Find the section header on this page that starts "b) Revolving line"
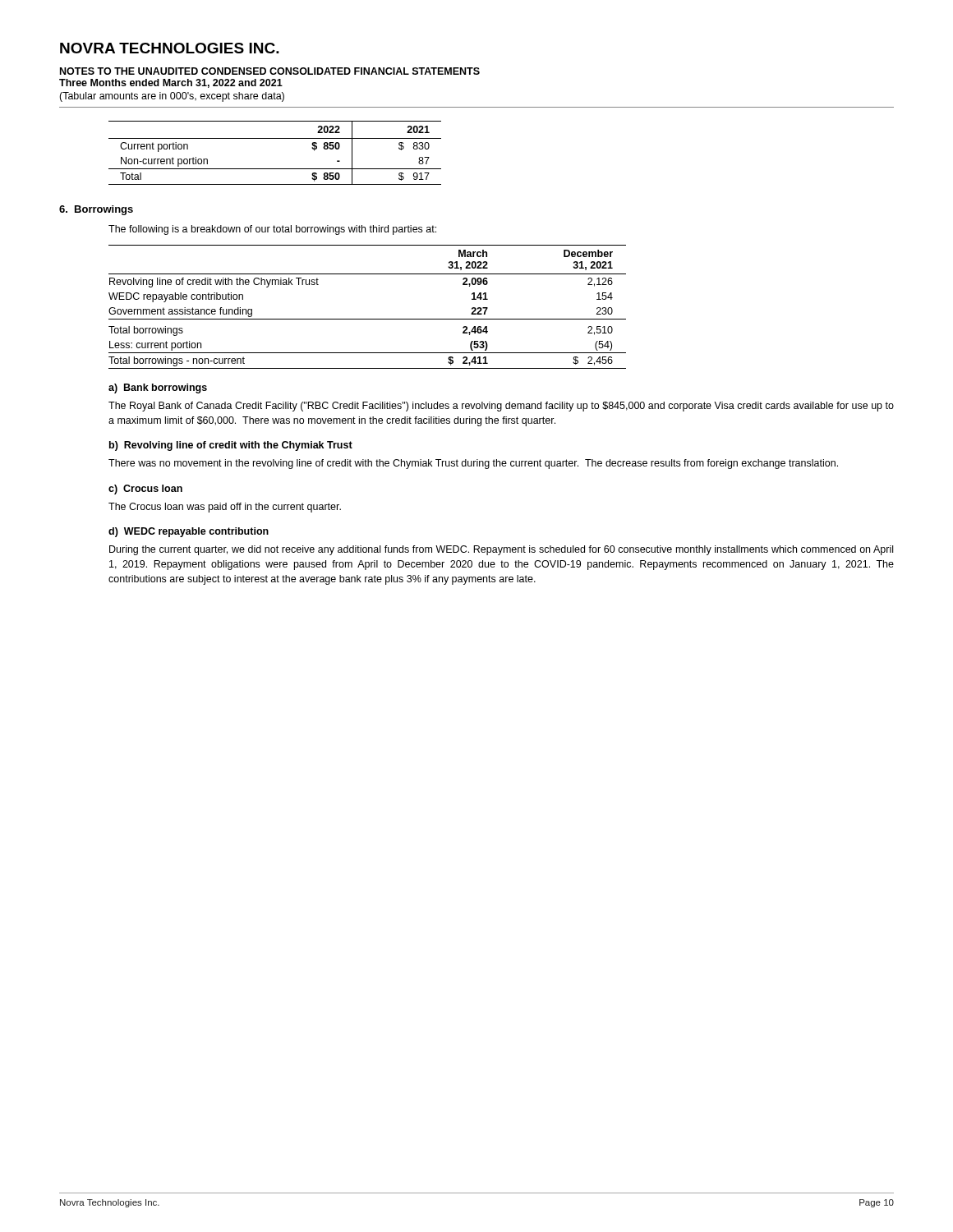The image size is (953, 1232). (x=230, y=445)
